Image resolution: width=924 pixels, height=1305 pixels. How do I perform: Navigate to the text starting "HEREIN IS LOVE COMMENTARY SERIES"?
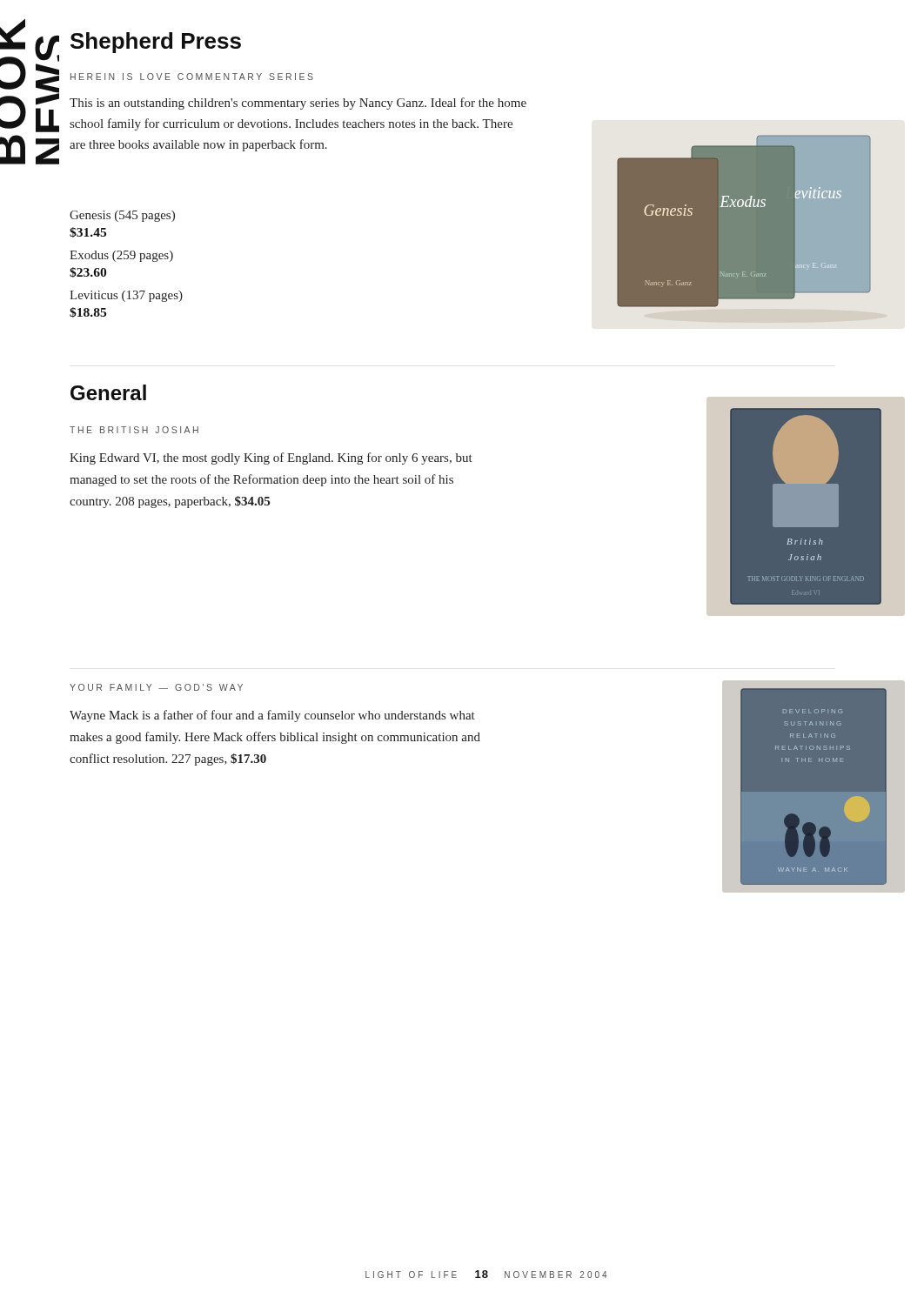tap(192, 77)
